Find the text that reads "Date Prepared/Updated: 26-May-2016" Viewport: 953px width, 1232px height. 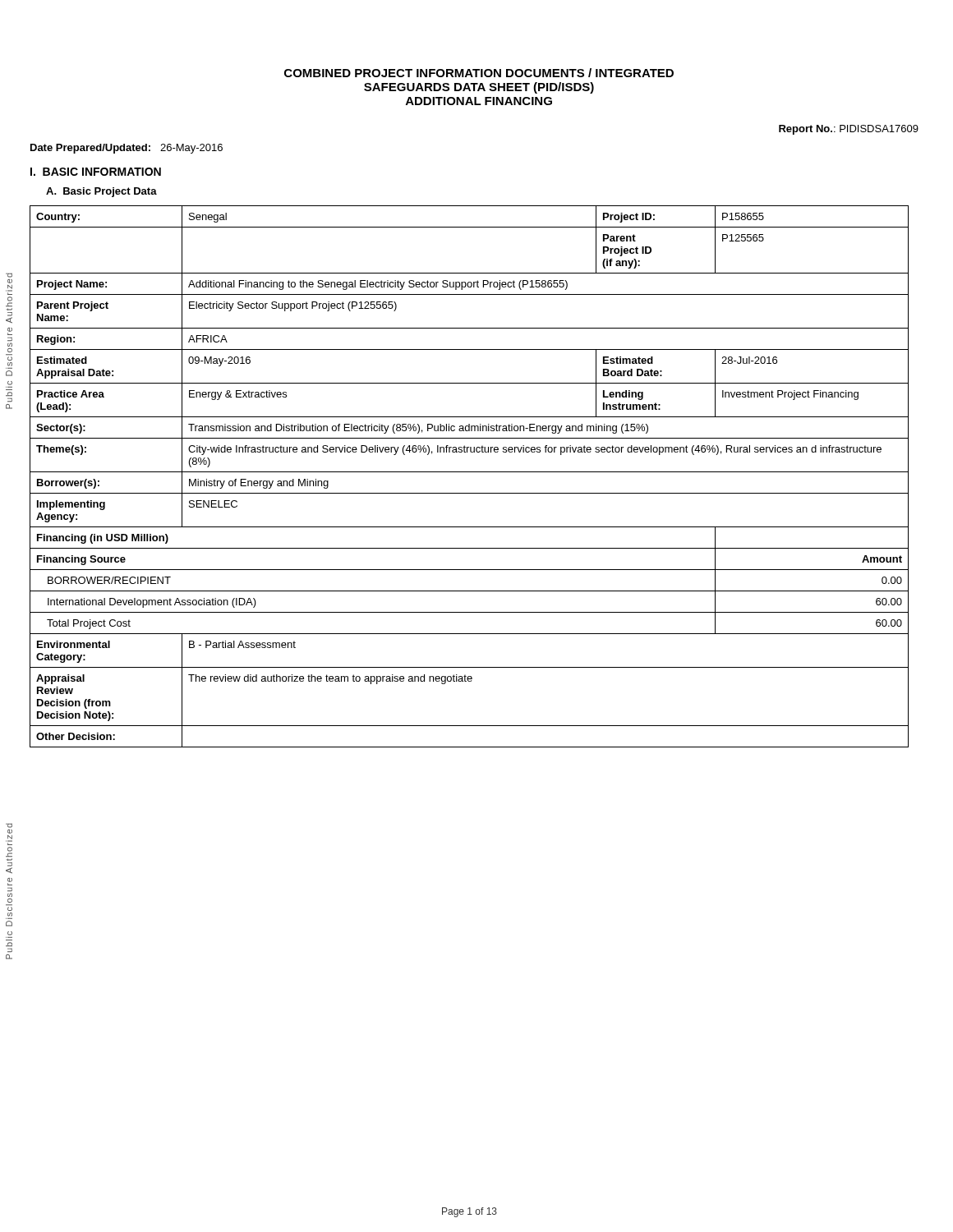126,147
